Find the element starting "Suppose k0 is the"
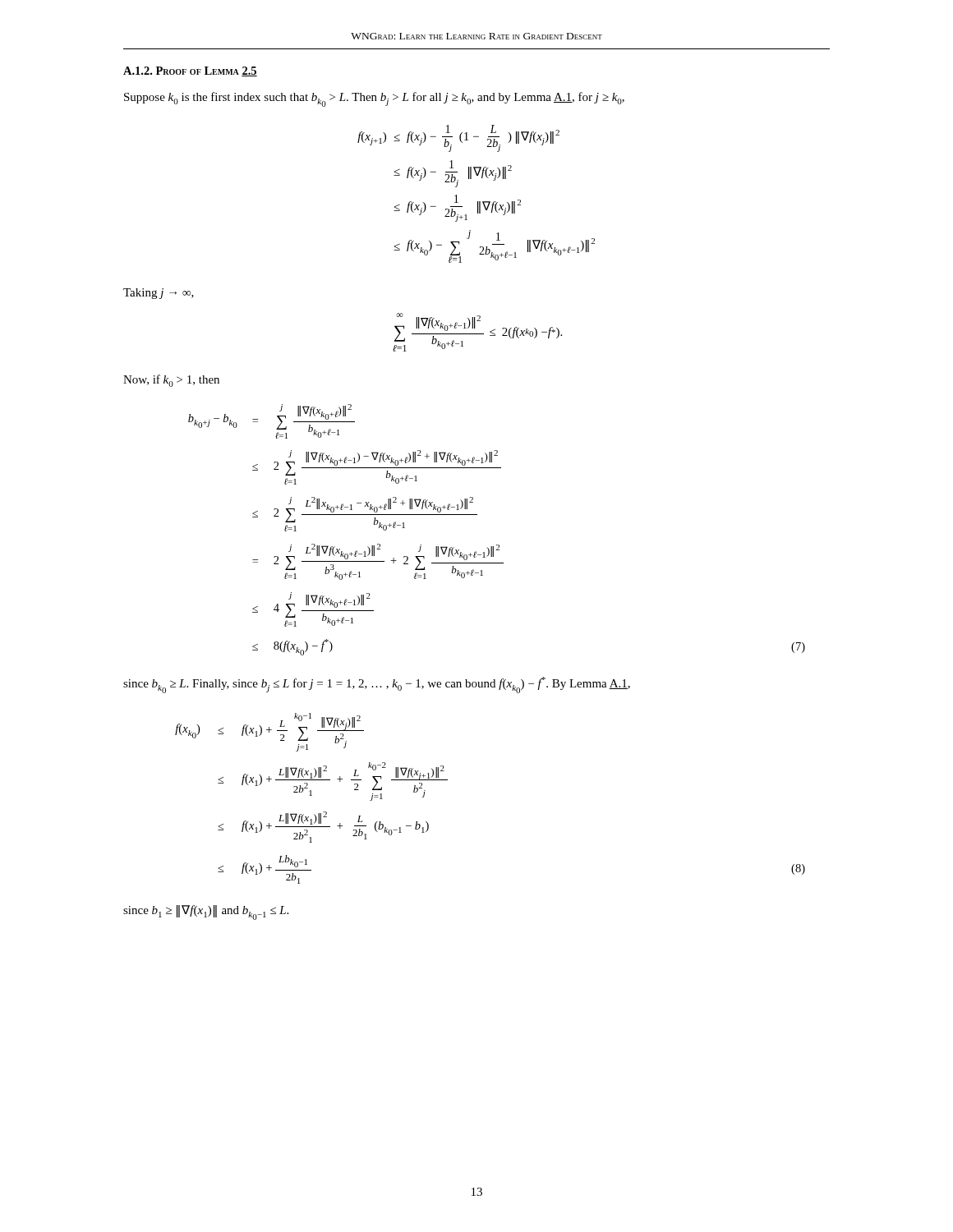The height and width of the screenshot is (1232, 953). coord(374,99)
